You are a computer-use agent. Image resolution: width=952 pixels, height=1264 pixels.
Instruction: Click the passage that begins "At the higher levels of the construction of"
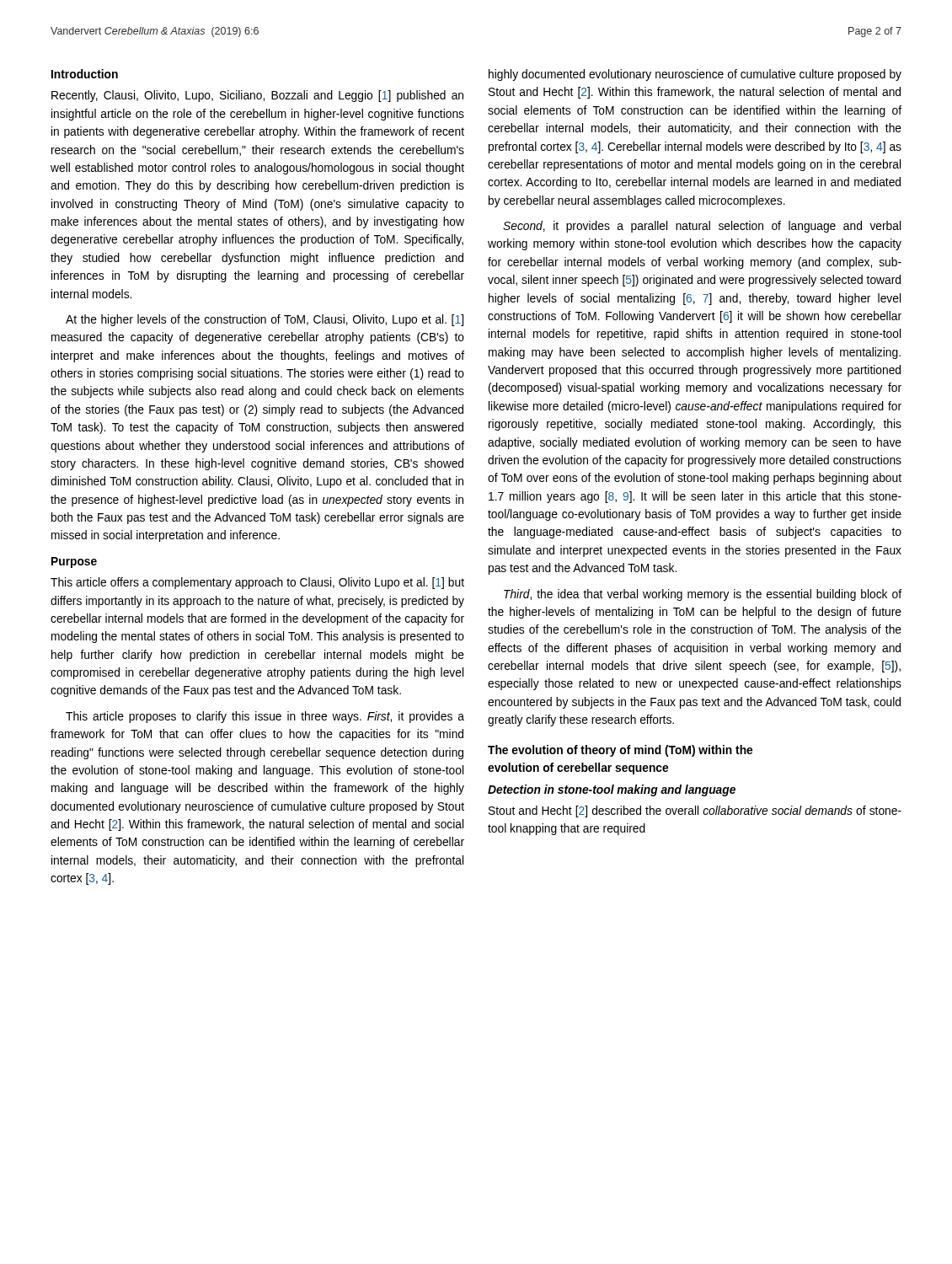click(257, 428)
